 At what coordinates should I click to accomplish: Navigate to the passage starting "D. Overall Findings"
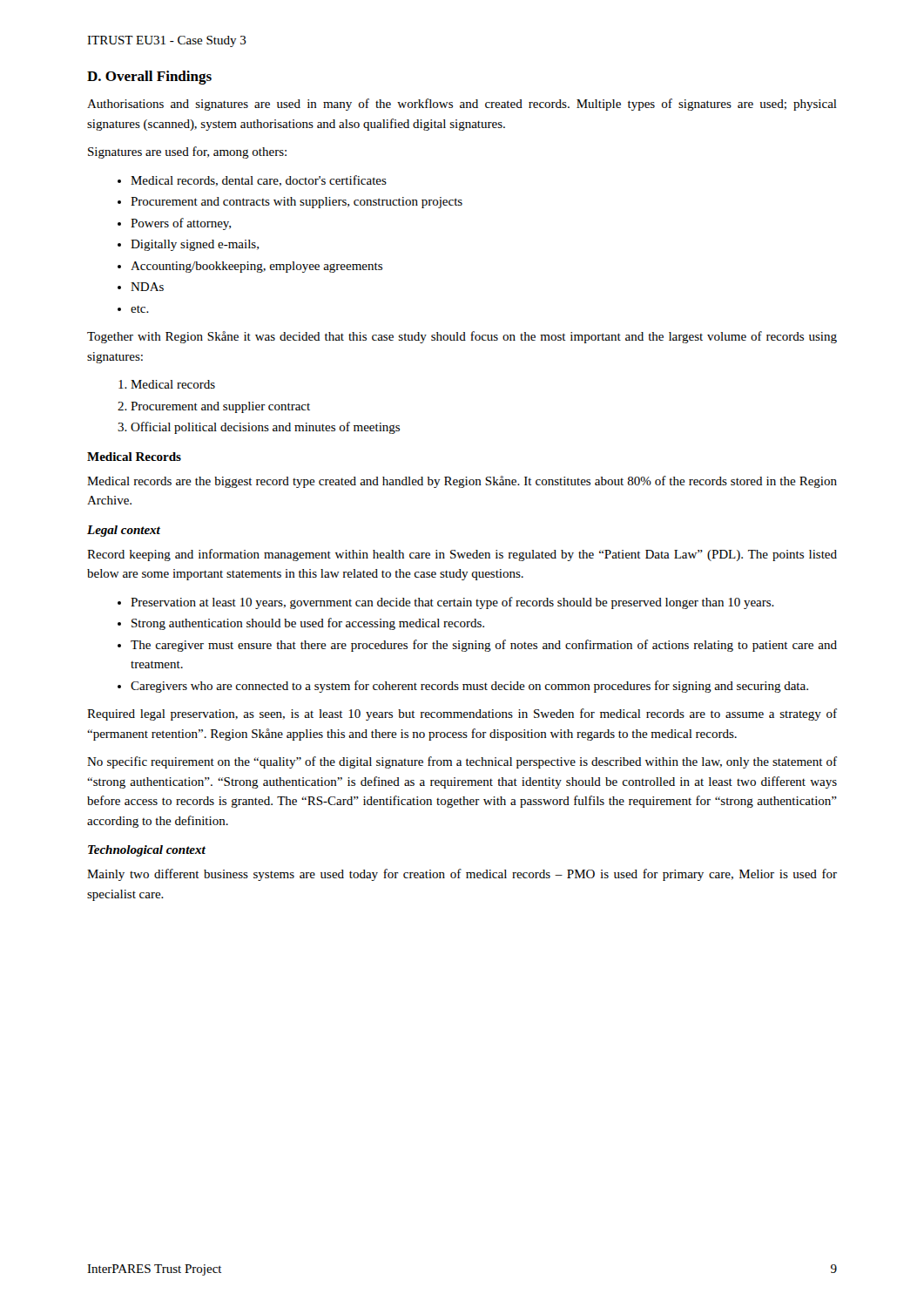click(149, 78)
